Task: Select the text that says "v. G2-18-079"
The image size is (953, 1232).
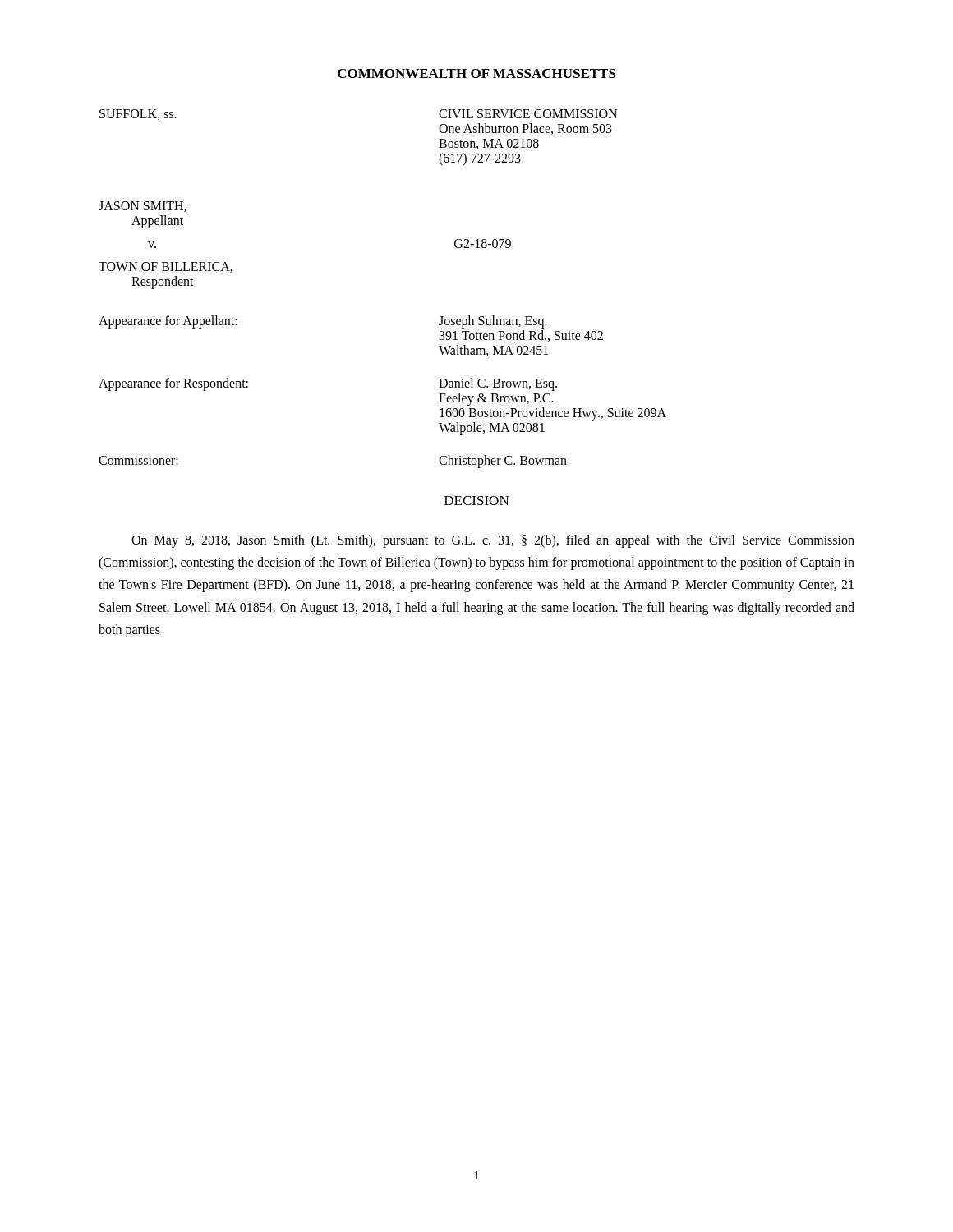Action: [x=476, y=244]
